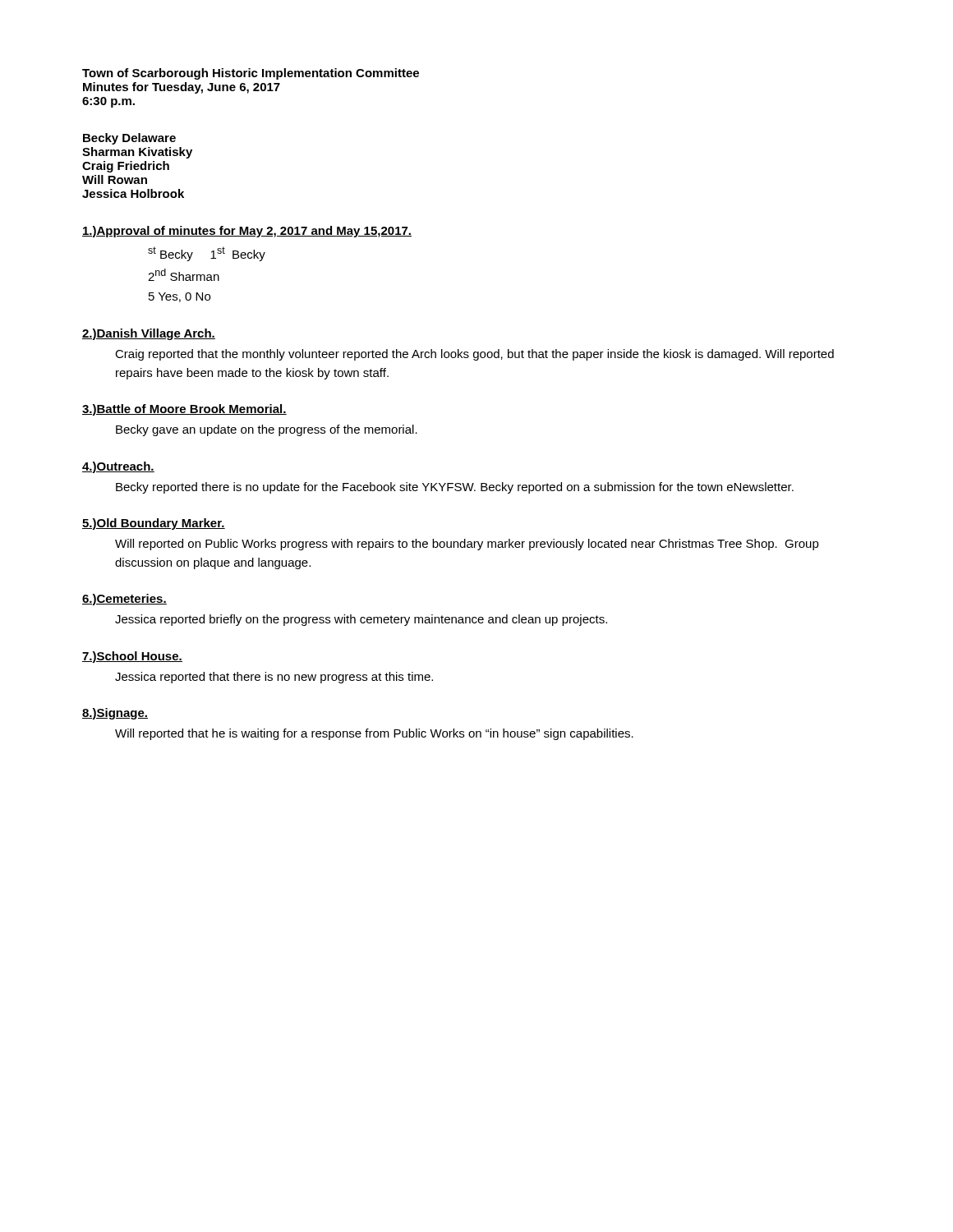Find the block on this page that starts "Becky gave an update on the"
Screen dimensions: 1232x953
(267, 430)
